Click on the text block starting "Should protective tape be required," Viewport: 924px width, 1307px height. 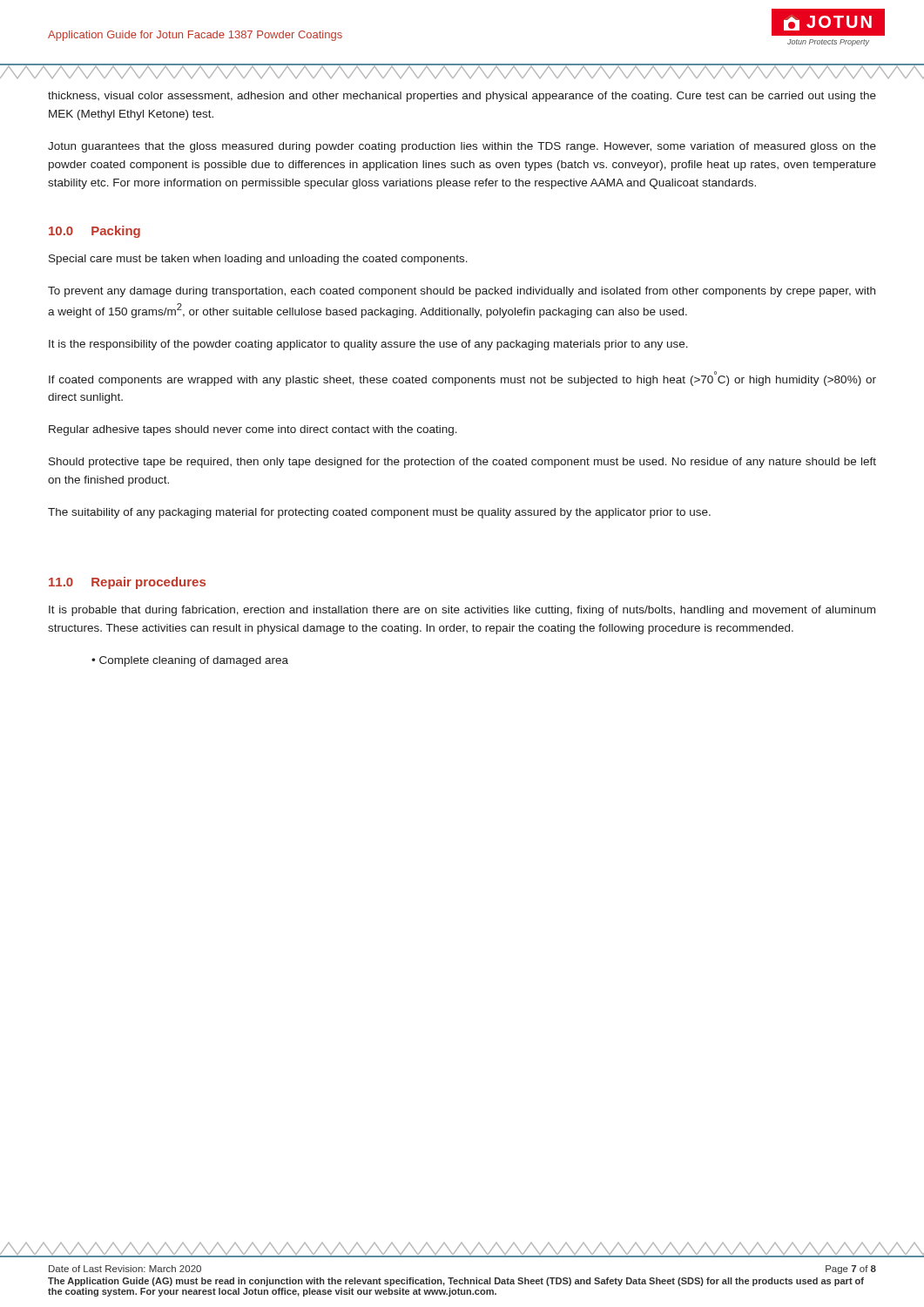coord(462,471)
